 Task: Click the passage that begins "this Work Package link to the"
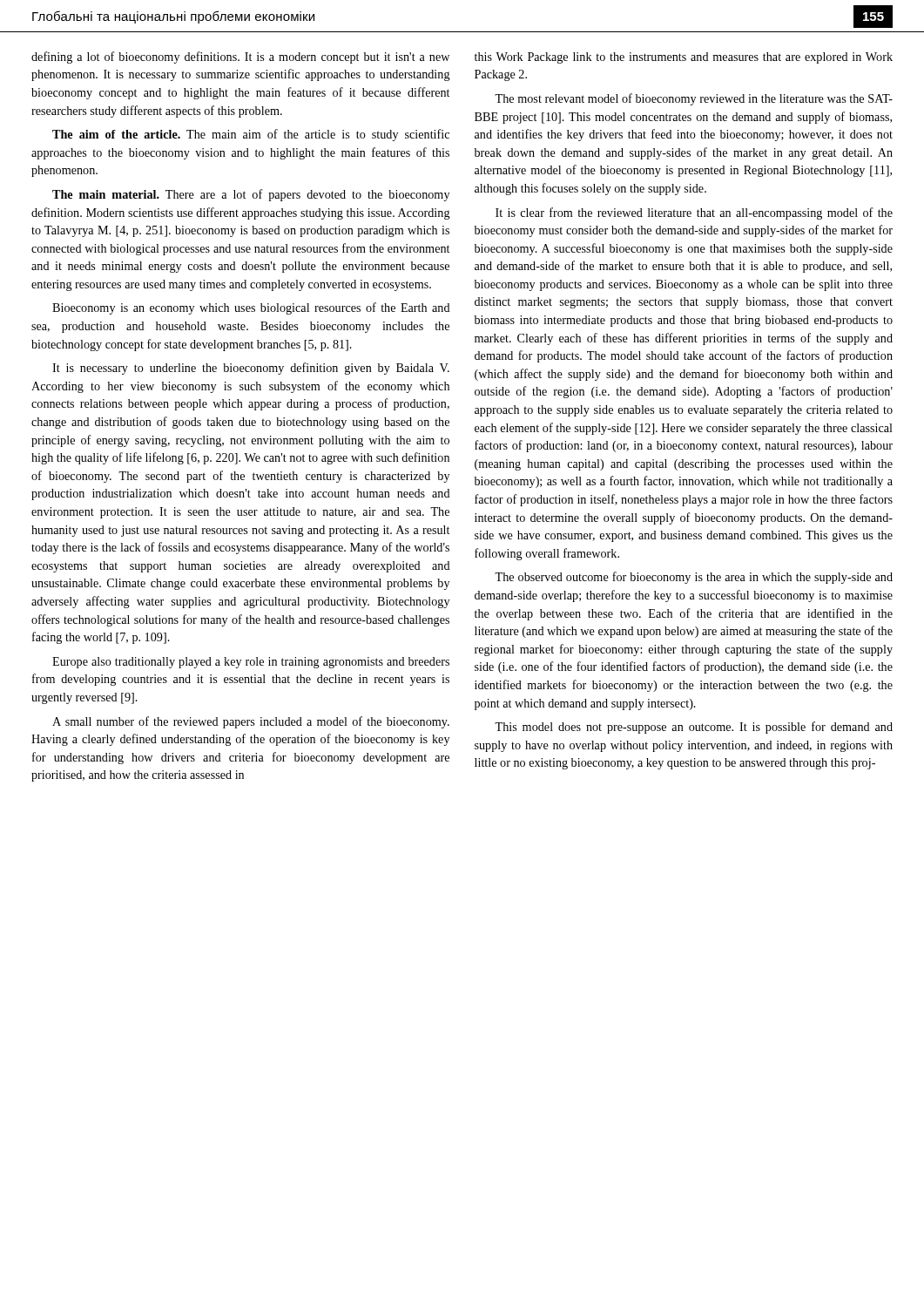(x=683, y=66)
